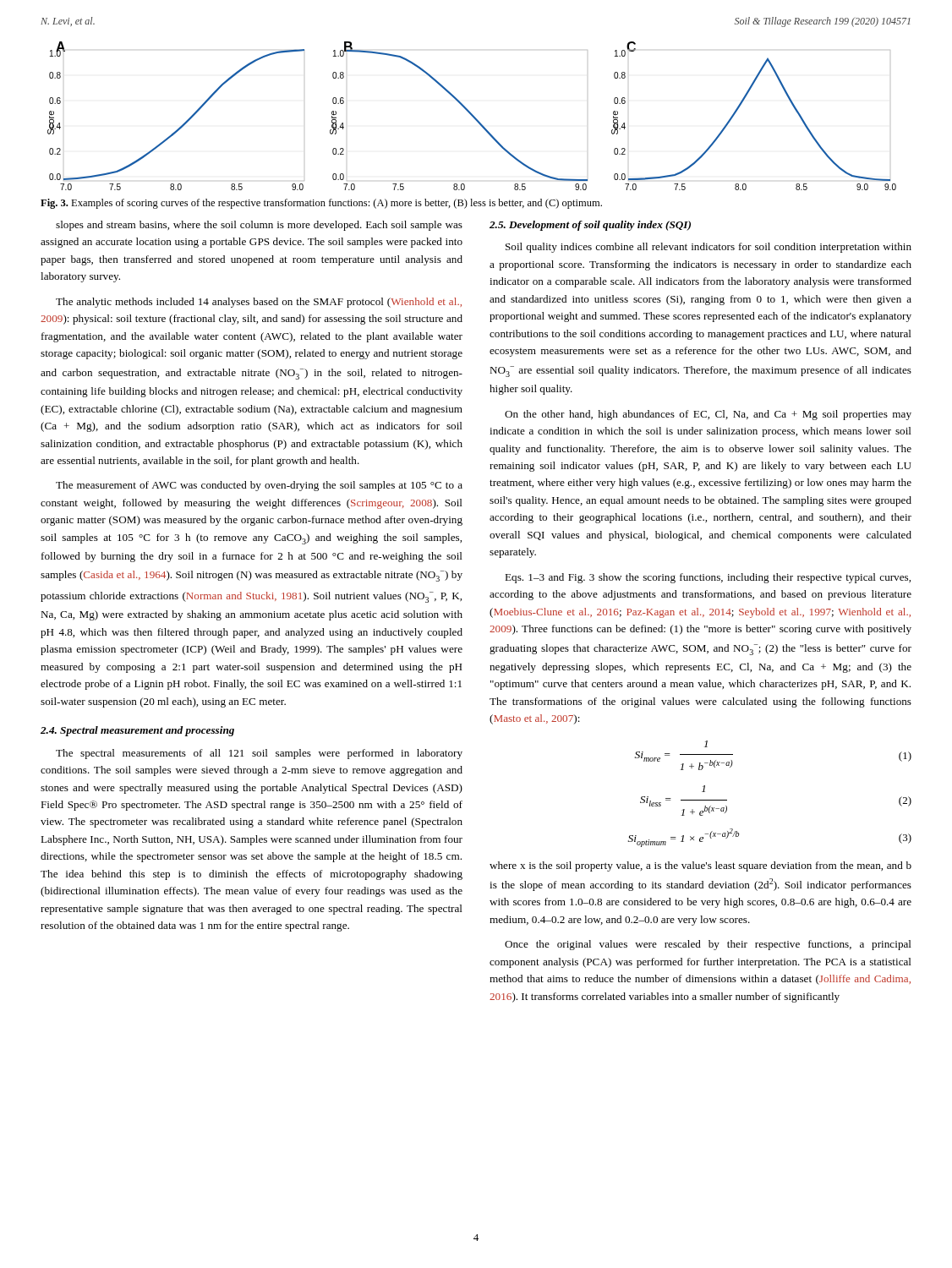Screen dimensions: 1268x952
Task: Locate the passage starting "slopes and stream"
Action: [252, 463]
